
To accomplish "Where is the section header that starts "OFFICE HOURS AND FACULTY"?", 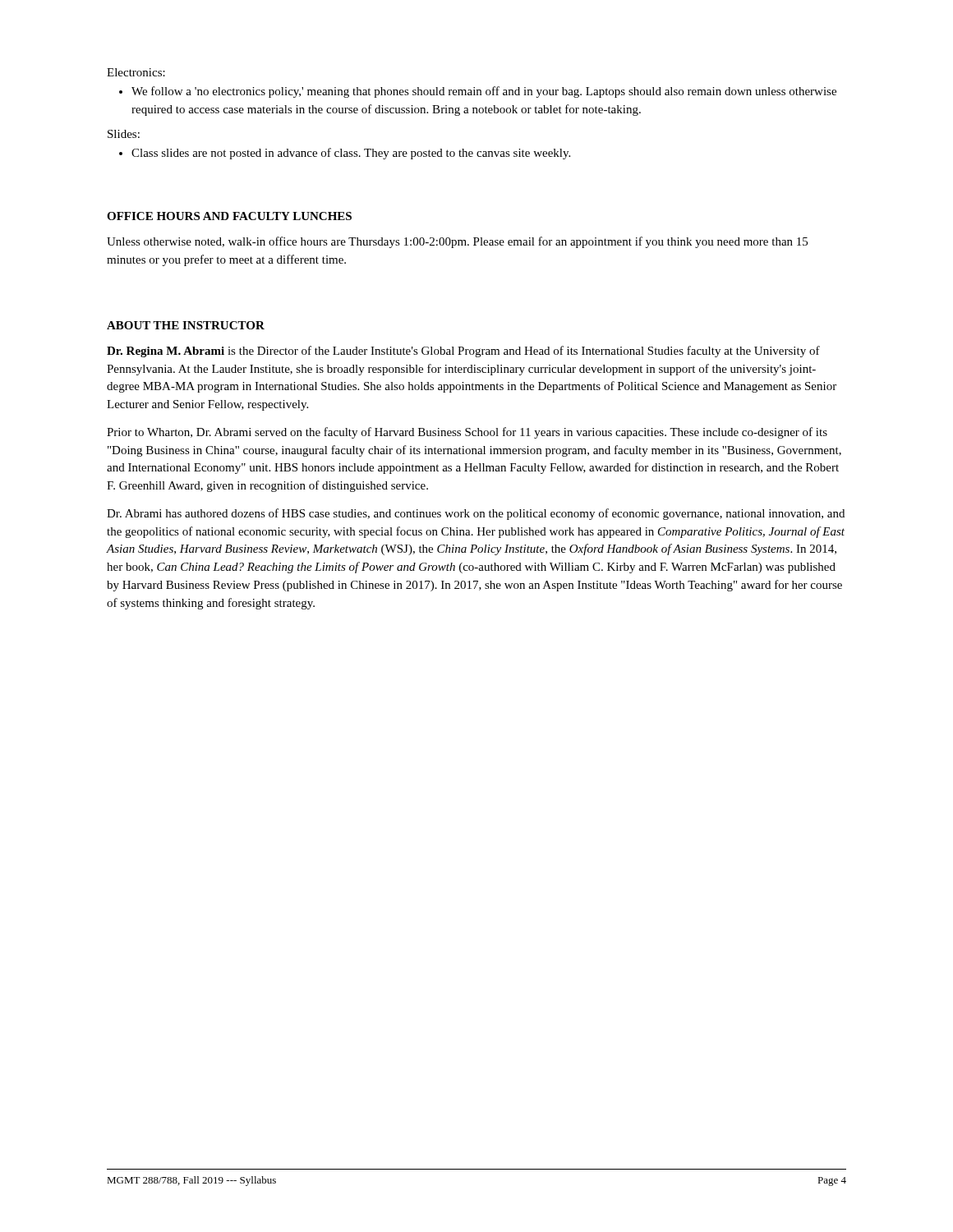I will pos(229,216).
